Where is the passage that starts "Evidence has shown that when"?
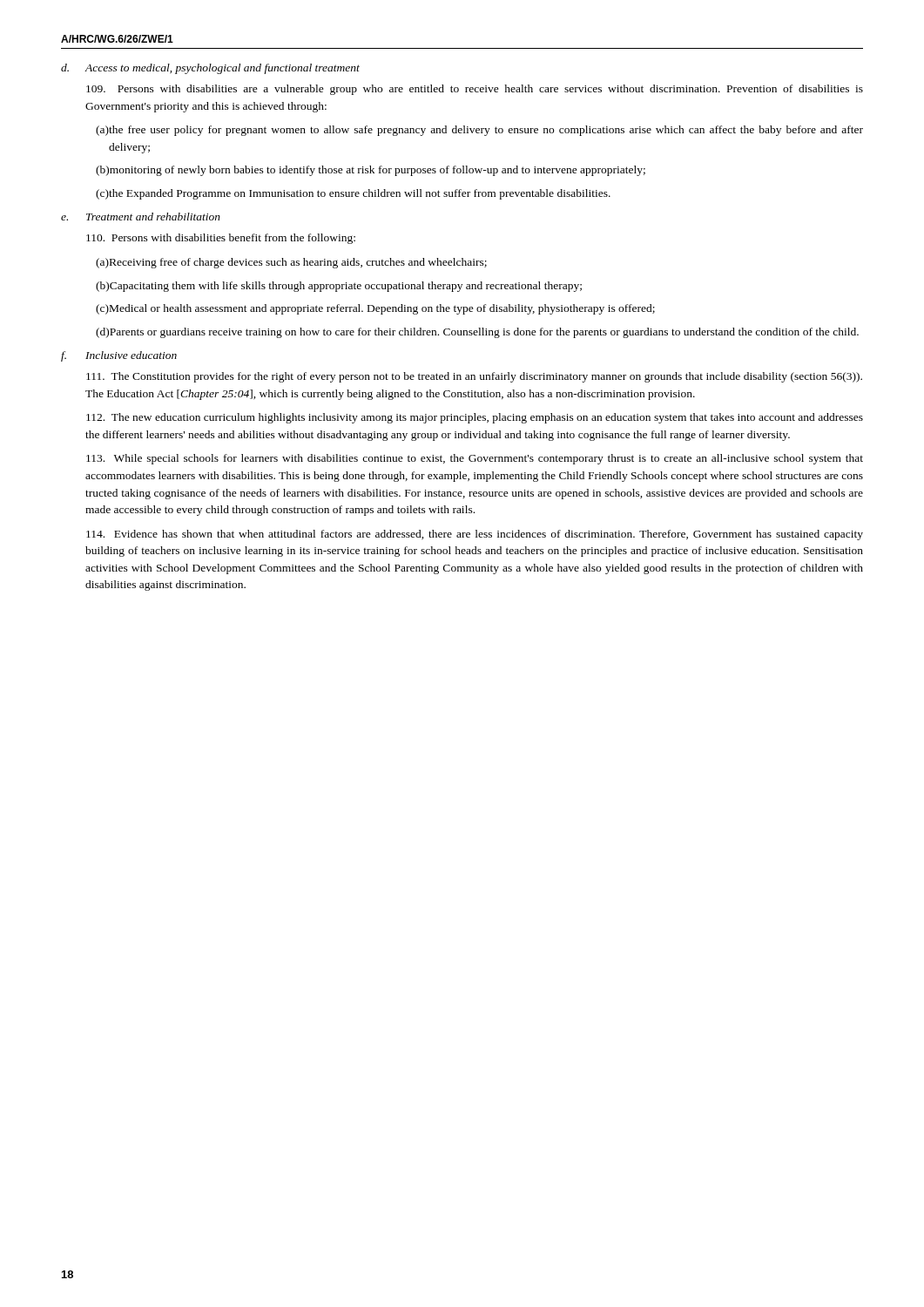The width and height of the screenshot is (924, 1307). click(x=474, y=559)
